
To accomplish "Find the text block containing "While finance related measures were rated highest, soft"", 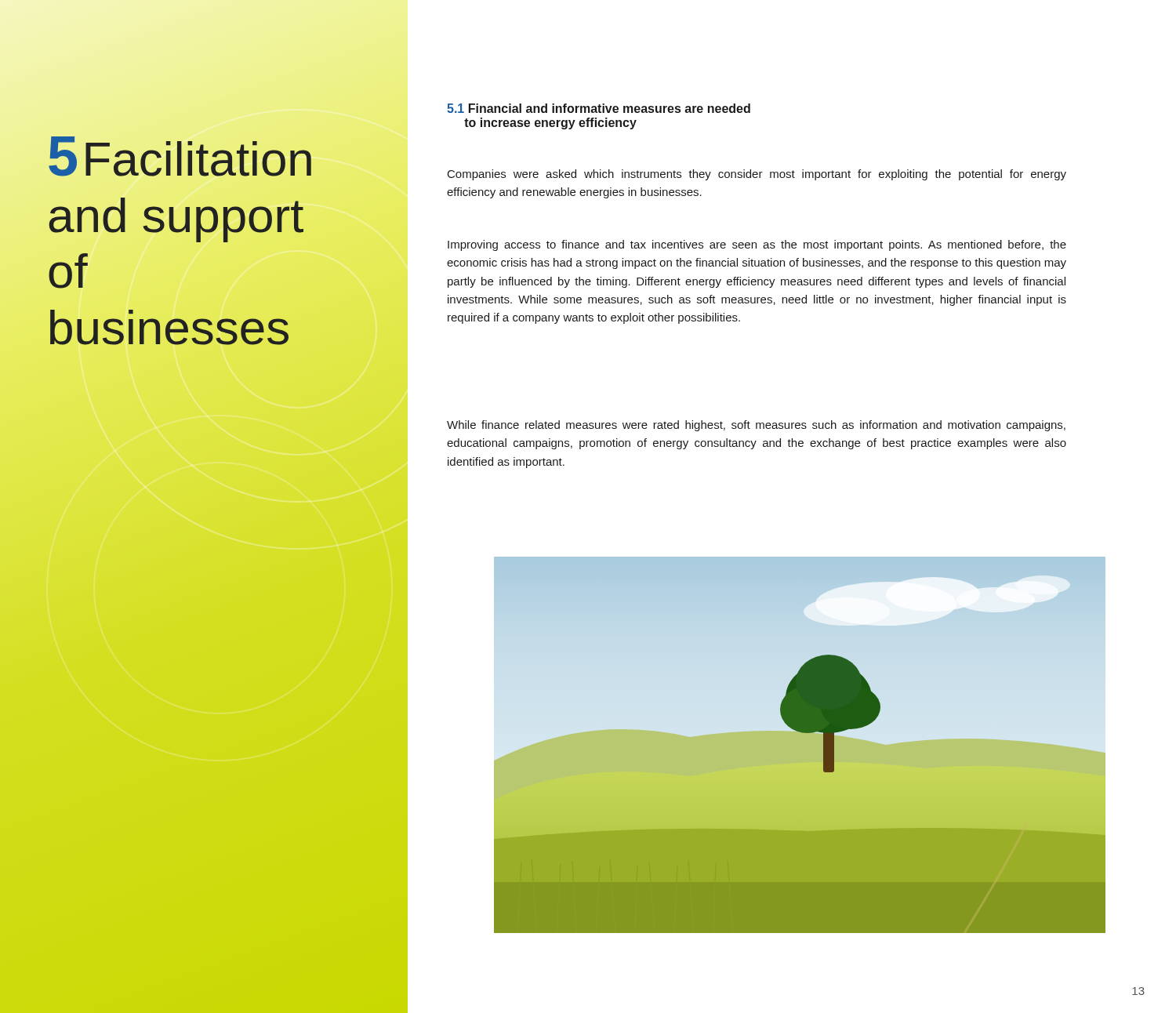I will 757,443.
